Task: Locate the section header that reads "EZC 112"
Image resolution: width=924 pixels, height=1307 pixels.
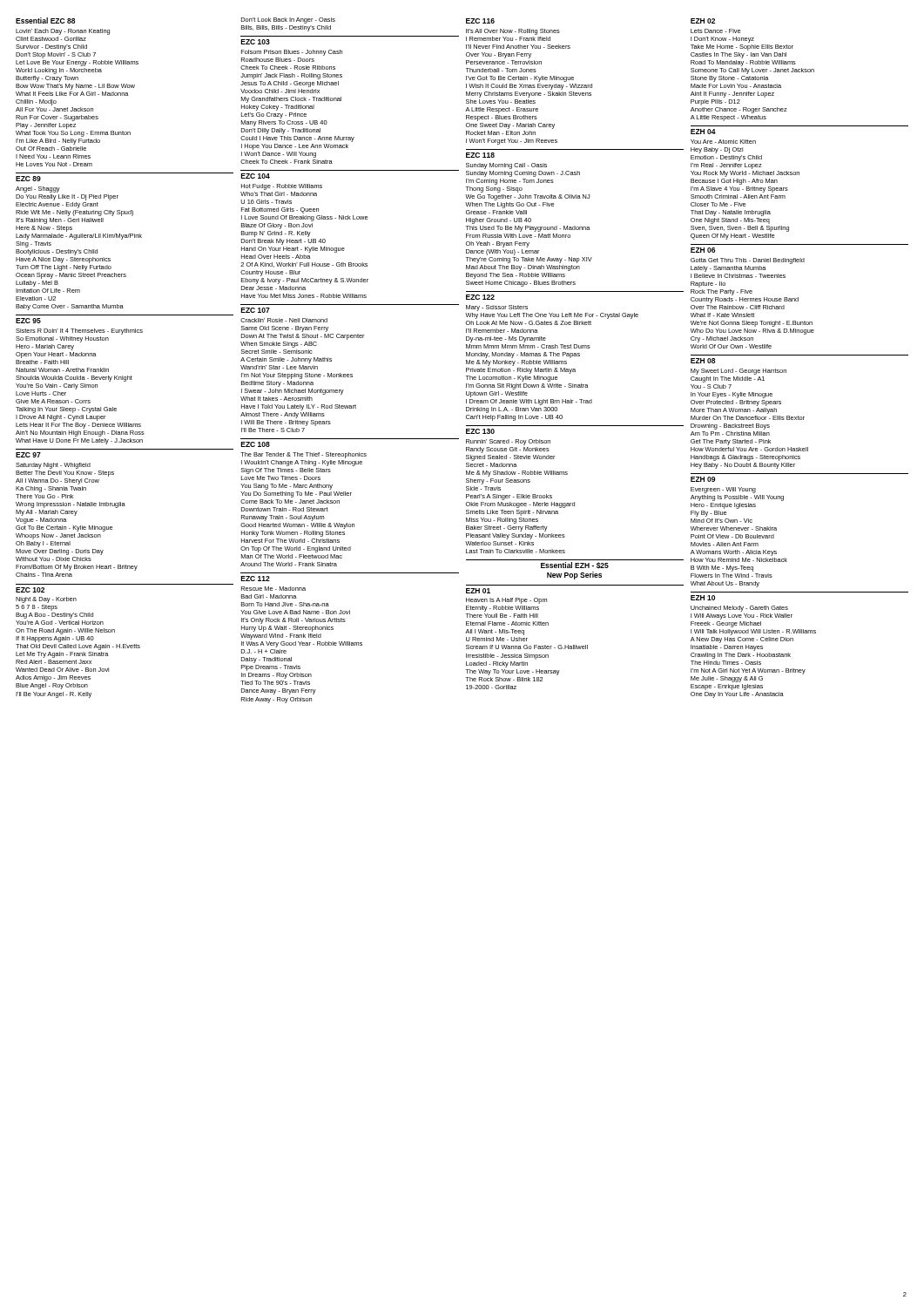Action: (x=255, y=579)
